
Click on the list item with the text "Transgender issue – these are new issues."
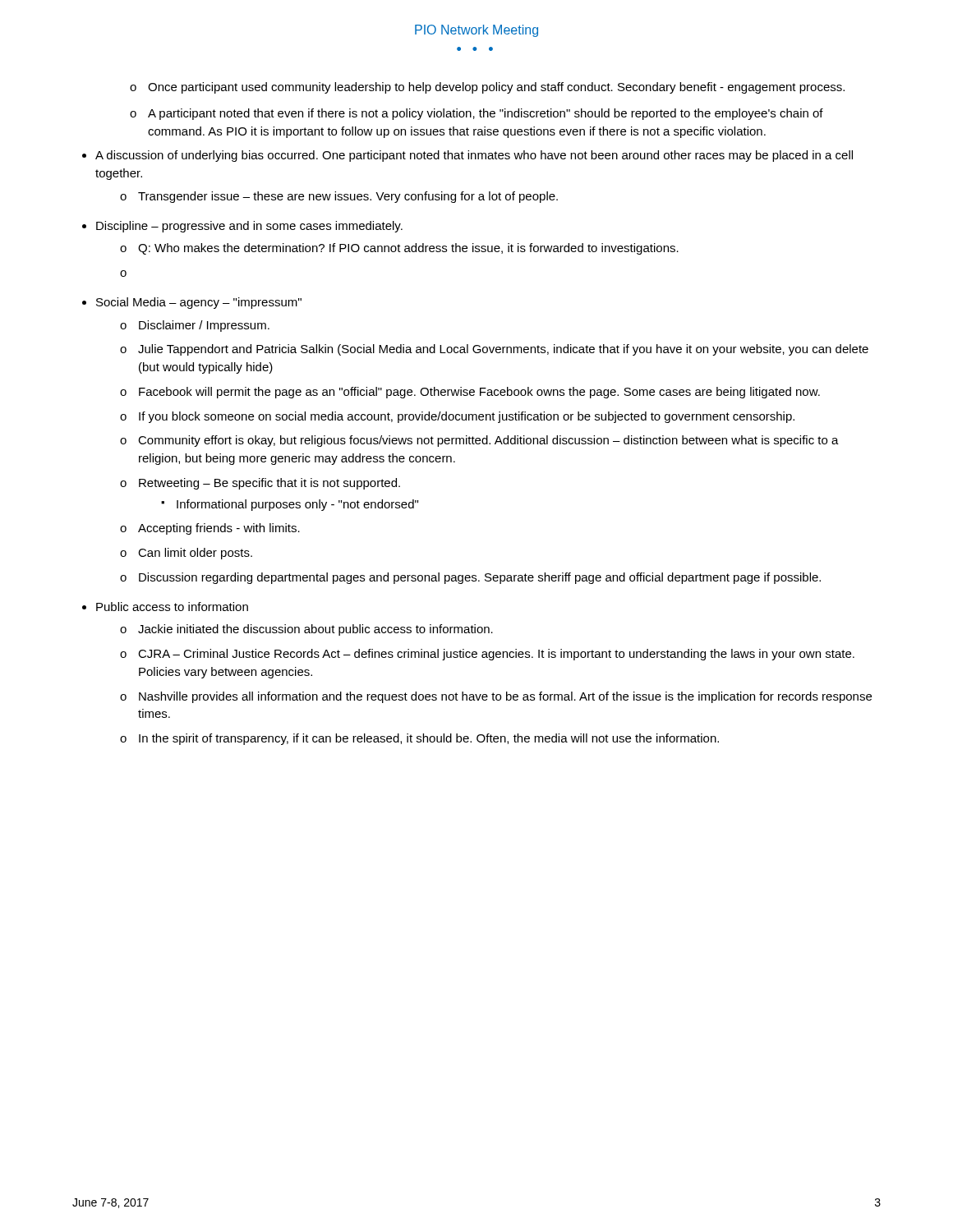(x=348, y=196)
